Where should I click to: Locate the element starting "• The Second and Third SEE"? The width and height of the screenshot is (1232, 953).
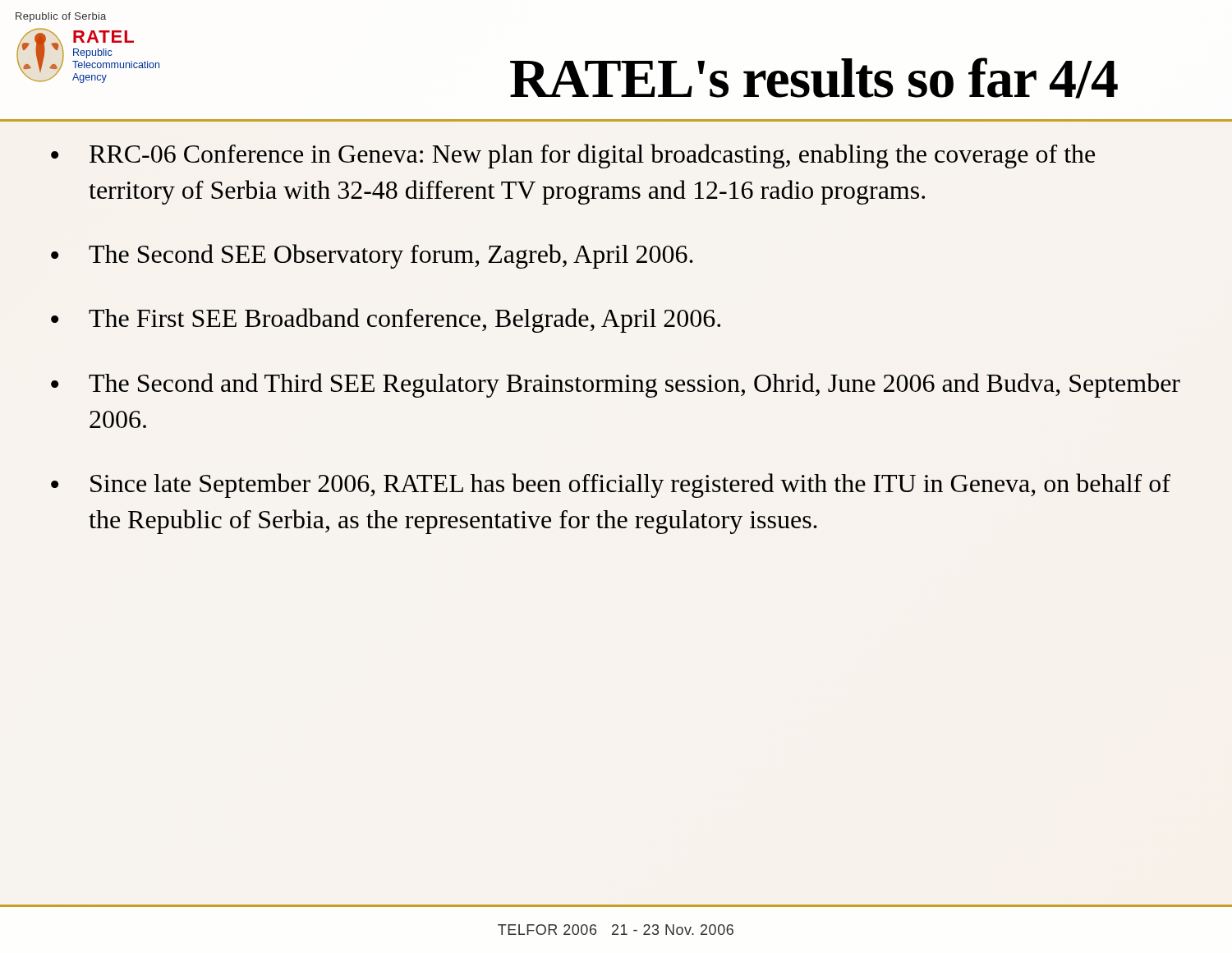pyautogui.click(x=616, y=401)
